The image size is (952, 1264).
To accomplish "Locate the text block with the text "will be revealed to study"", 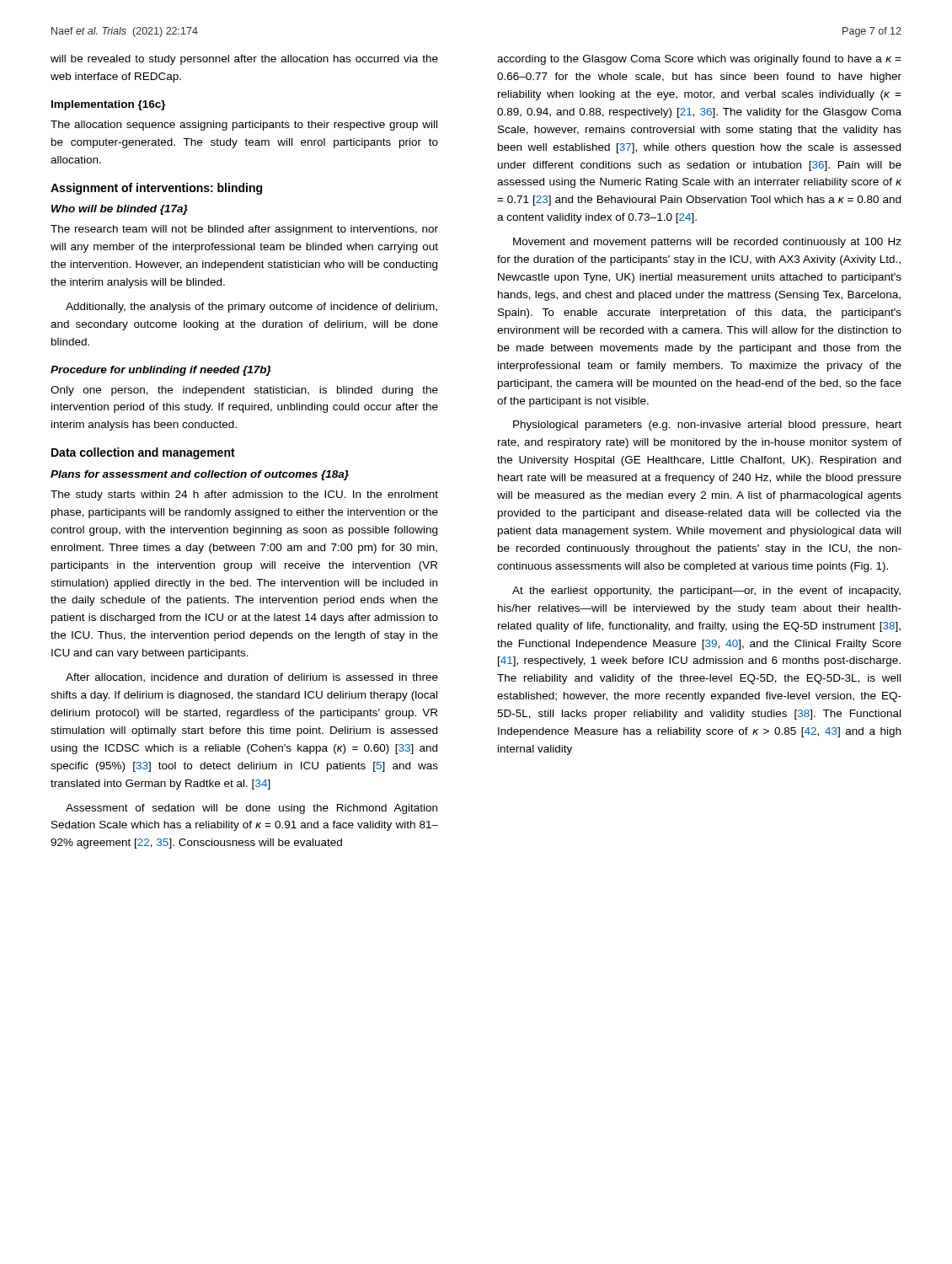I will [244, 68].
